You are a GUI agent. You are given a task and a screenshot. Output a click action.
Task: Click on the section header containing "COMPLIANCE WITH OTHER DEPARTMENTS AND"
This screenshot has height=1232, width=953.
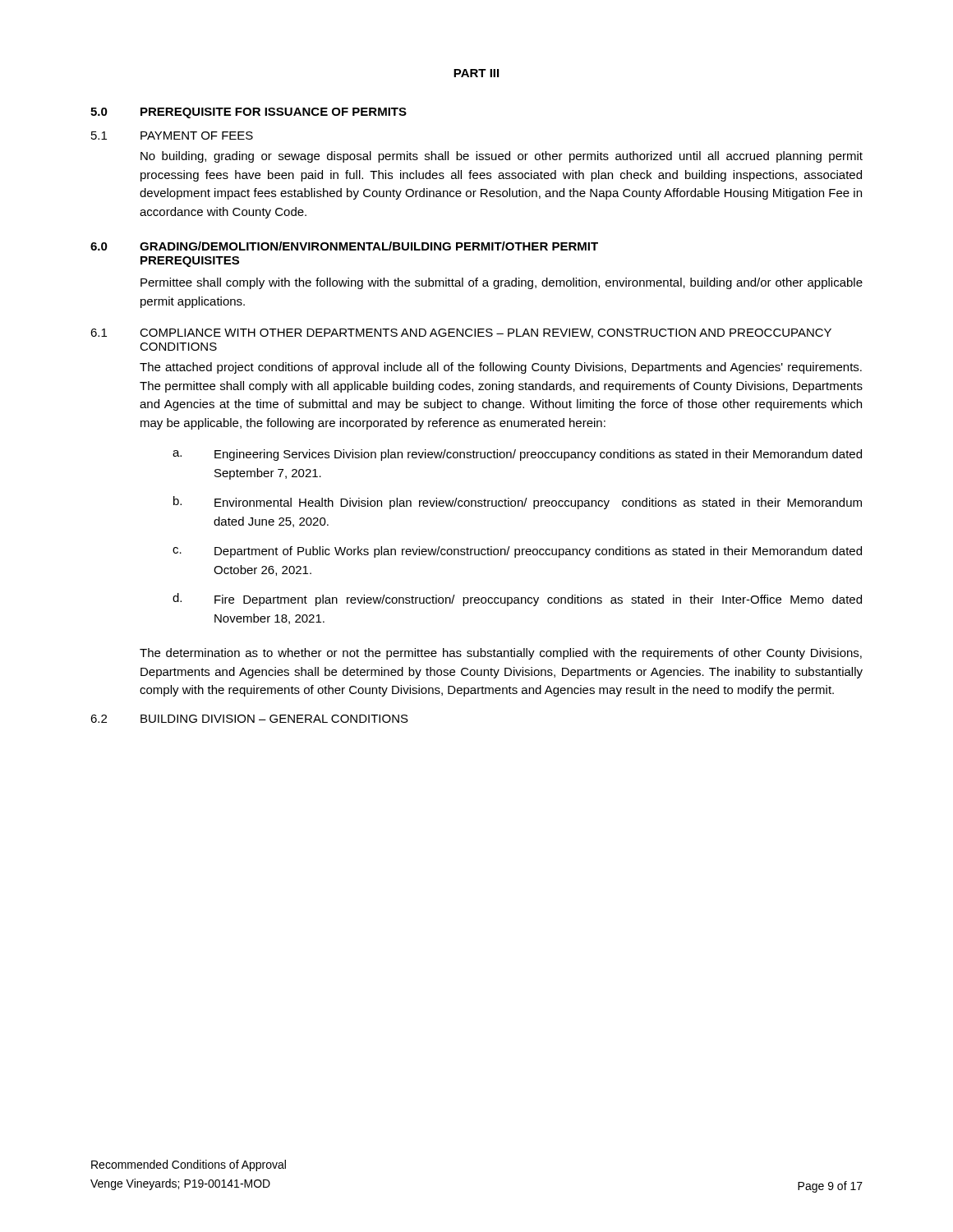(486, 339)
